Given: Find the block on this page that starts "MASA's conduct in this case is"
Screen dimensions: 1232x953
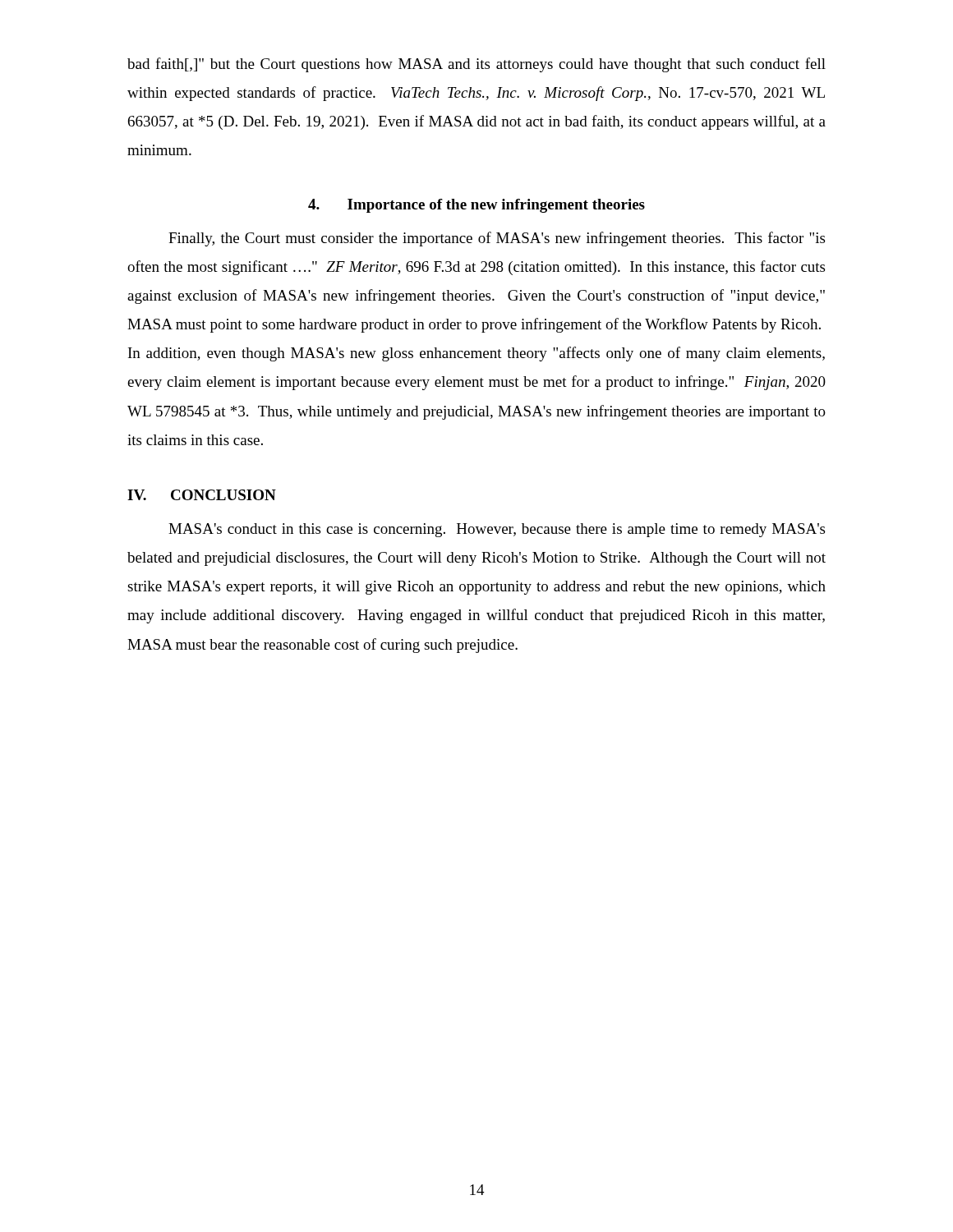Looking at the screenshot, I should (476, 586).
